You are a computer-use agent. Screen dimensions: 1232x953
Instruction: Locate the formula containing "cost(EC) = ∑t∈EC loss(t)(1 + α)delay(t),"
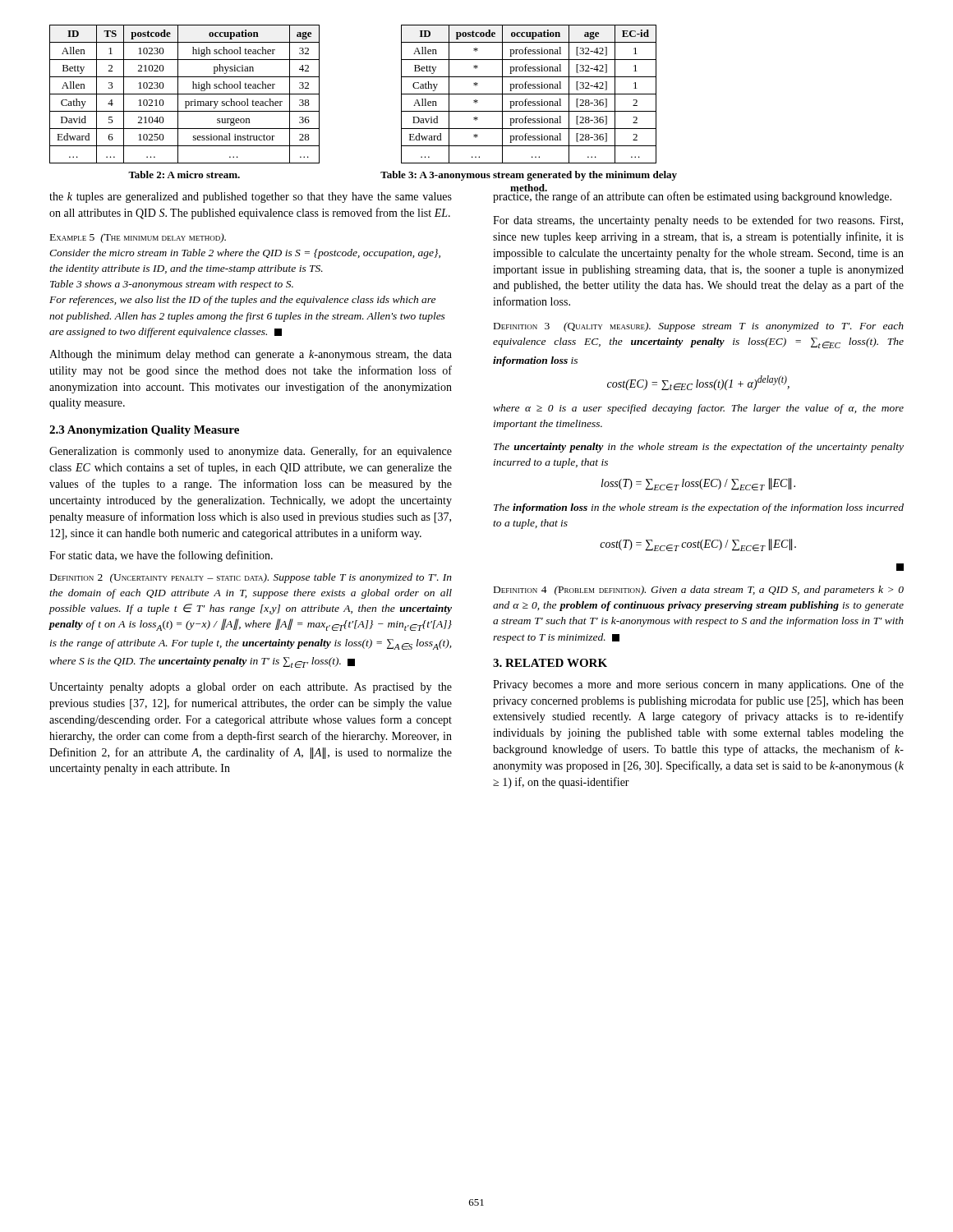point(698,384)
